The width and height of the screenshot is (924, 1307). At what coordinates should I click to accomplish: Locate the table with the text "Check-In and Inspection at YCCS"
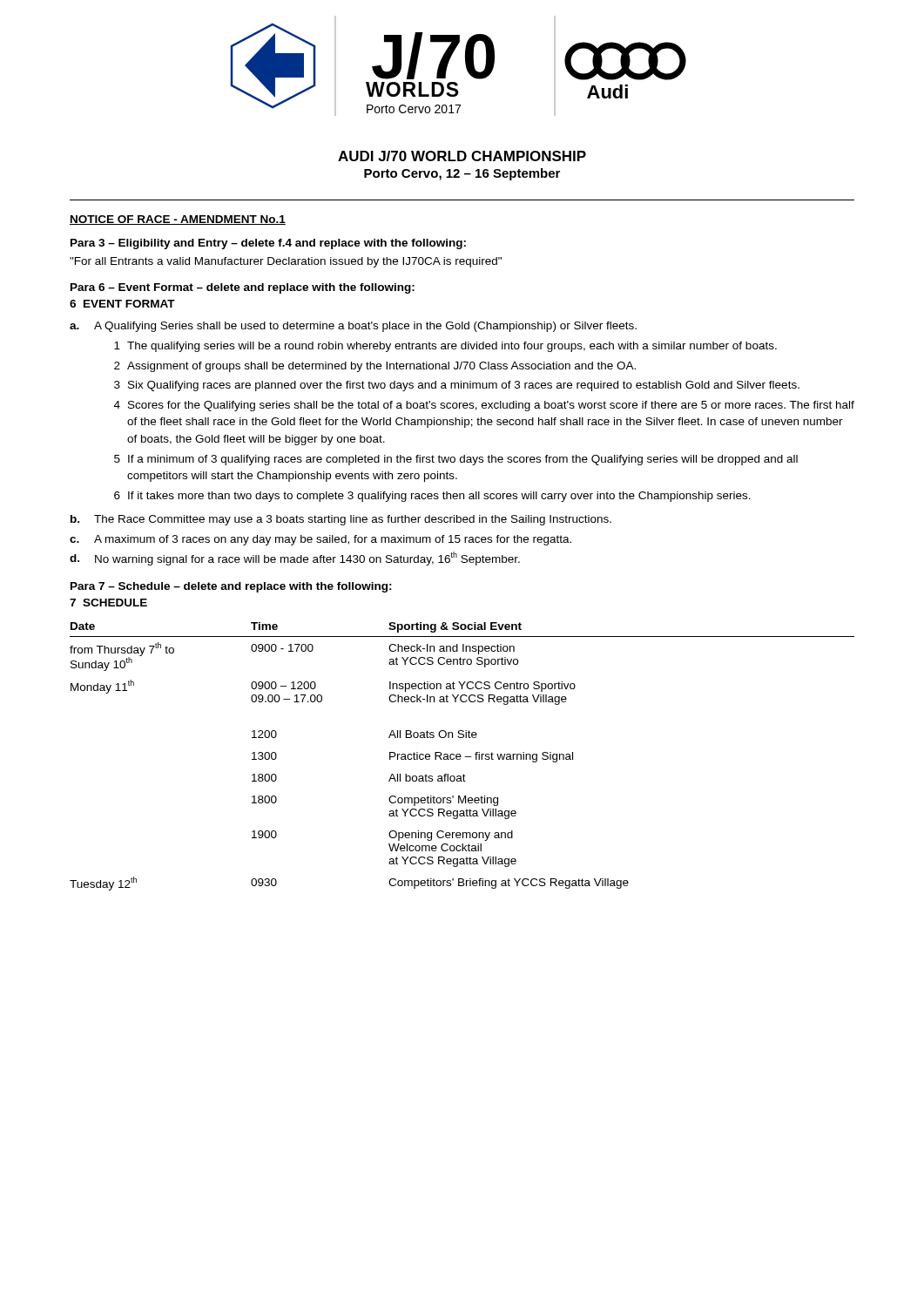(462, 756)
